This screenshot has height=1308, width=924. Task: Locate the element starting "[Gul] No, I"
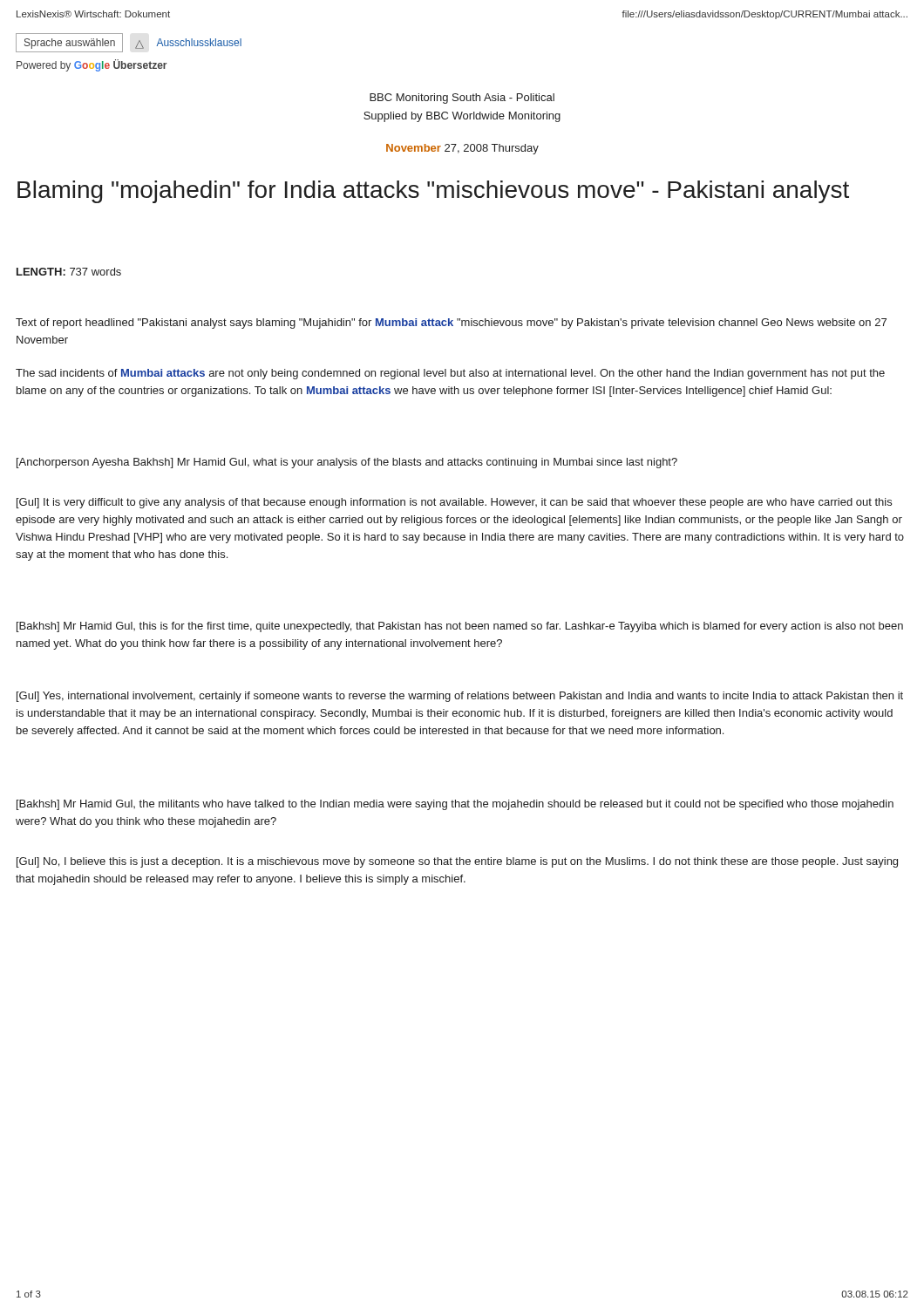coord(457,870)
